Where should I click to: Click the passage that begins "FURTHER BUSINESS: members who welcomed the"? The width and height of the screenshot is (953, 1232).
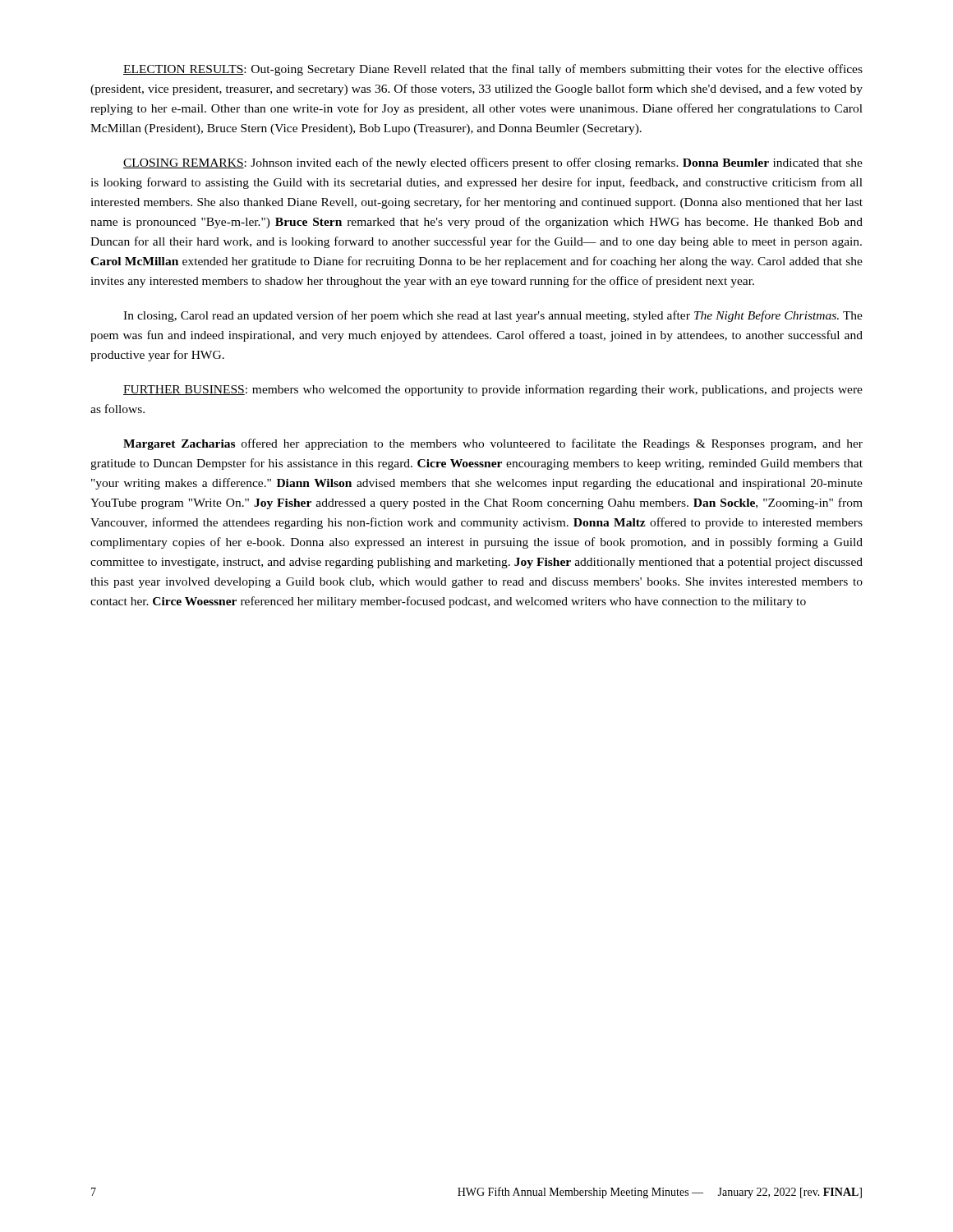point(476,399)
